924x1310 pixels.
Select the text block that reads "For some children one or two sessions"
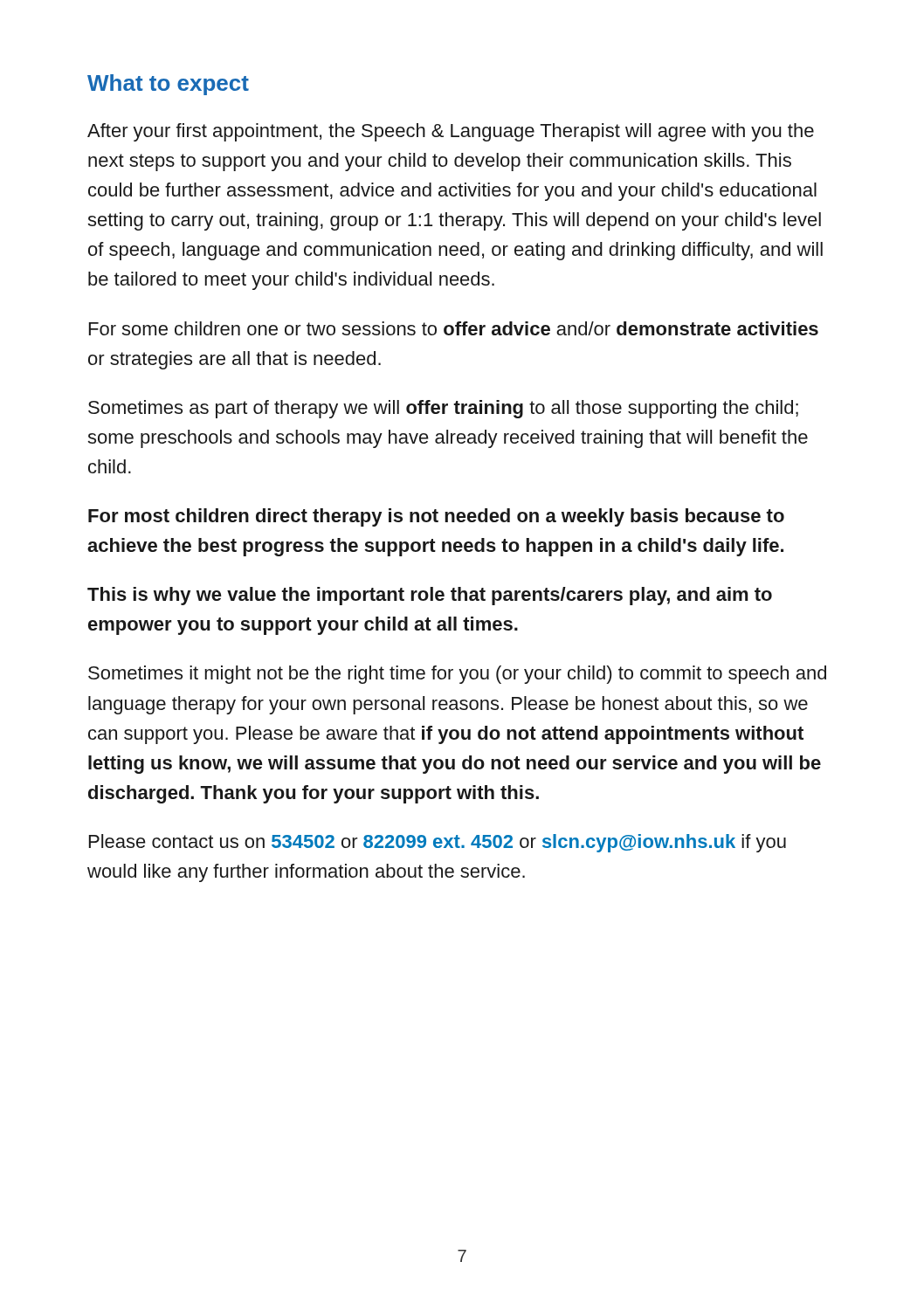click(453, 343)
